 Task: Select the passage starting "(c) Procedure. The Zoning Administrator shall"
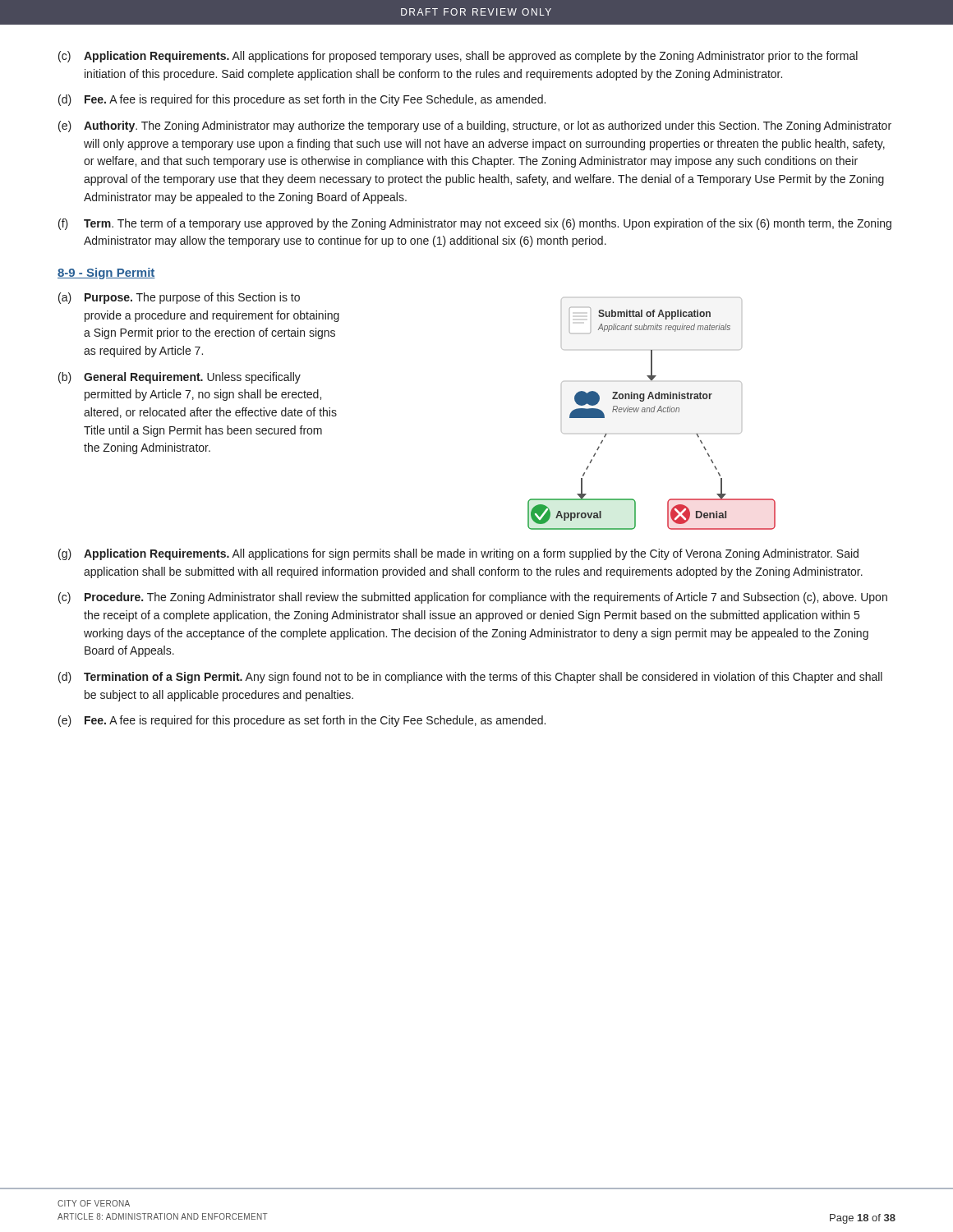[476, 625]
